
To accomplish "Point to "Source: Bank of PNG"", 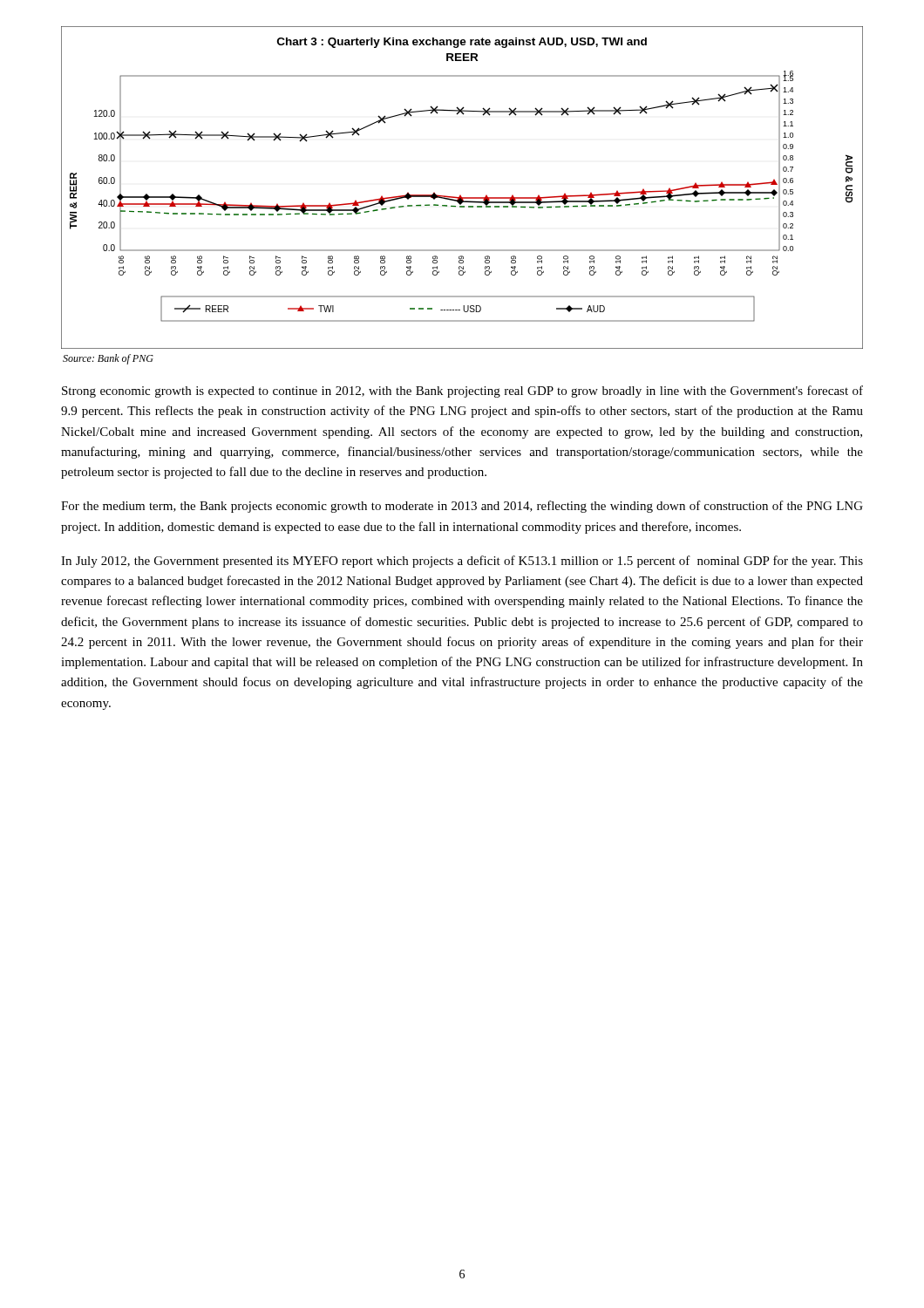I will coord(108,358).
